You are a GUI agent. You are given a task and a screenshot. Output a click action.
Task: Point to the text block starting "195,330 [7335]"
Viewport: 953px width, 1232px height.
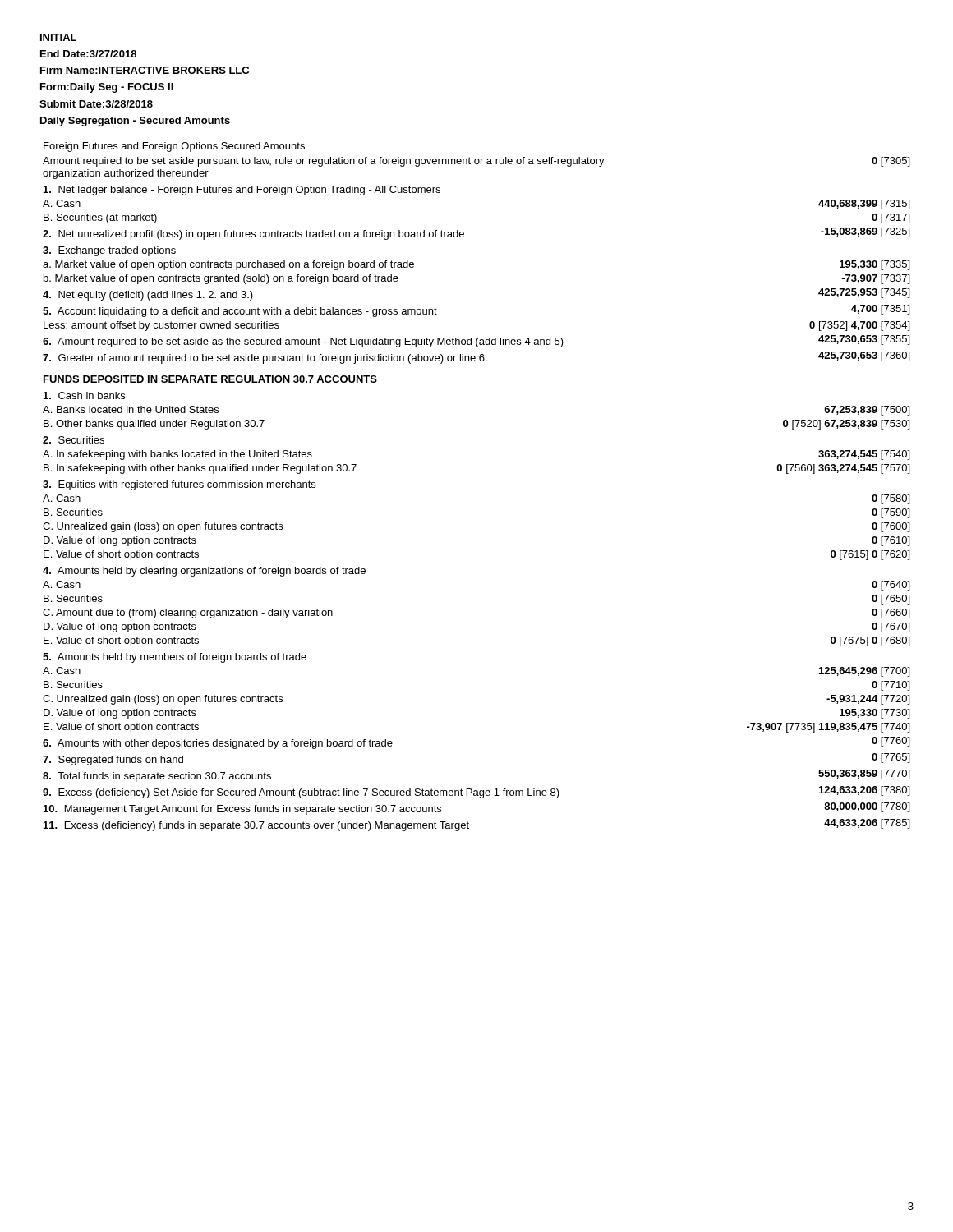tap(875, 264)
